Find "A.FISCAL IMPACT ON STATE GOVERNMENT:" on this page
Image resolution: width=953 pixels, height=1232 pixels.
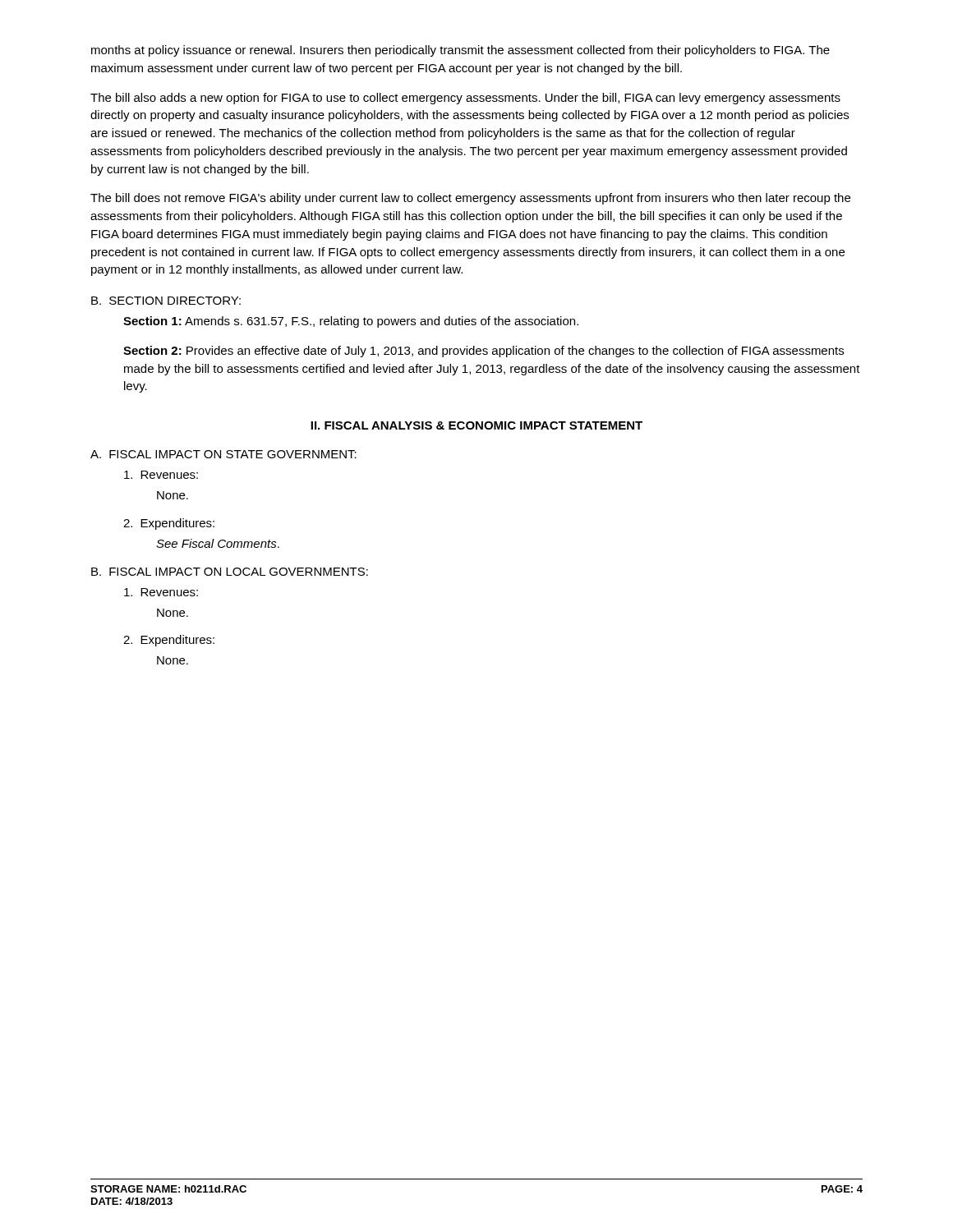[x=224, y=454]
